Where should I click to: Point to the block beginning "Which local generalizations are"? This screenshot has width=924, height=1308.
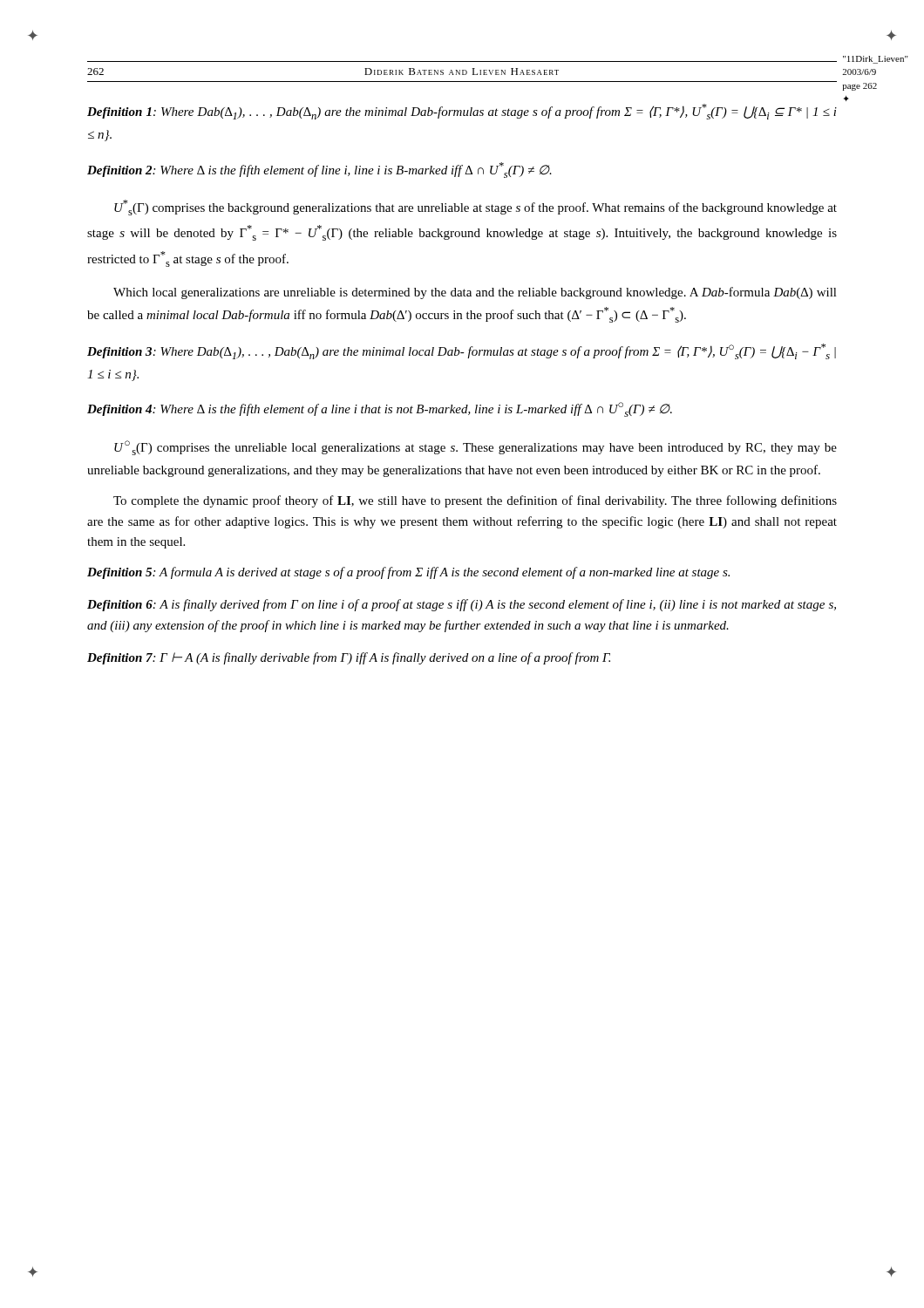tap(462, 305)
